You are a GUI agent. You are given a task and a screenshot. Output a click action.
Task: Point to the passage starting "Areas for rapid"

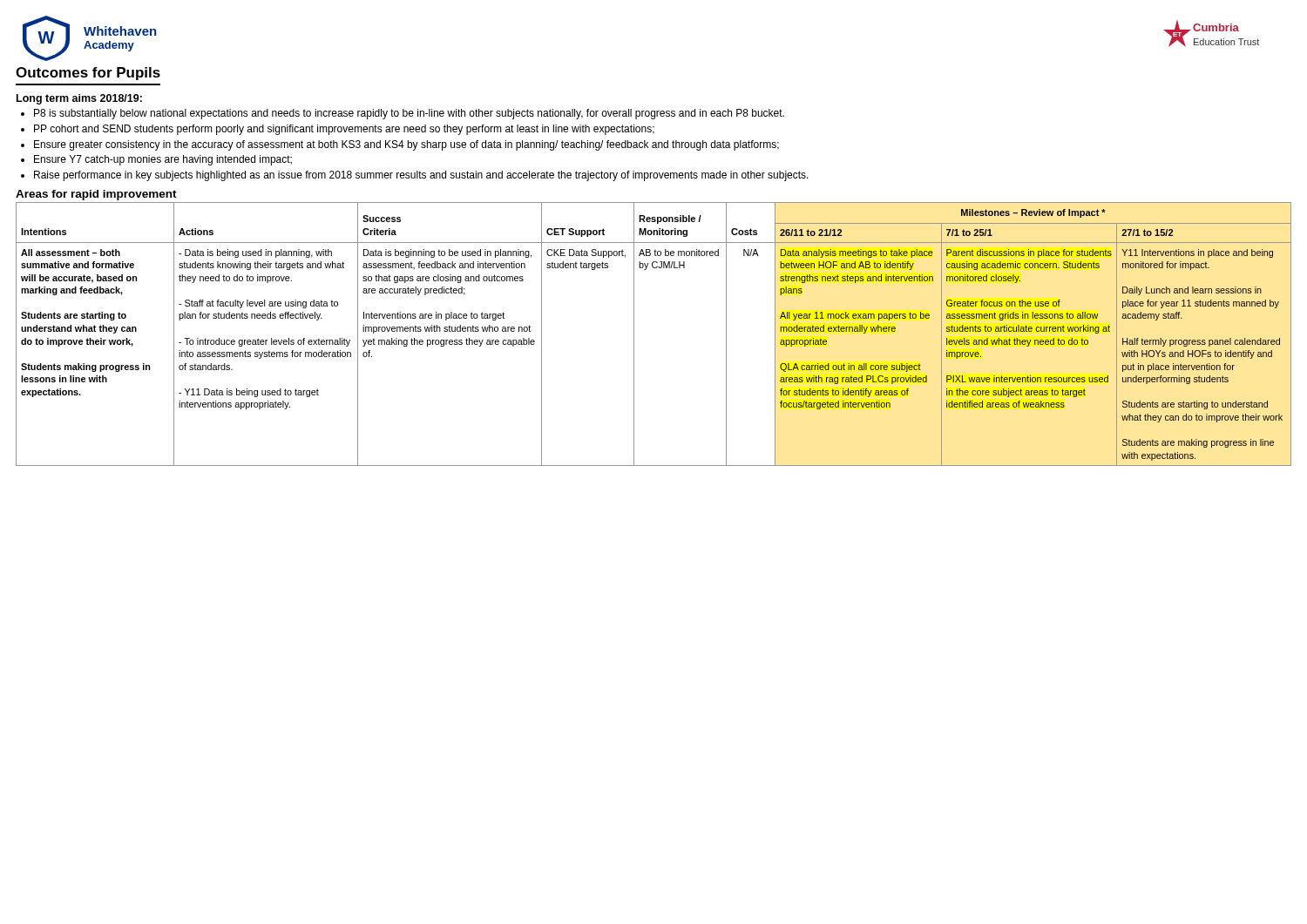[96, 194]
